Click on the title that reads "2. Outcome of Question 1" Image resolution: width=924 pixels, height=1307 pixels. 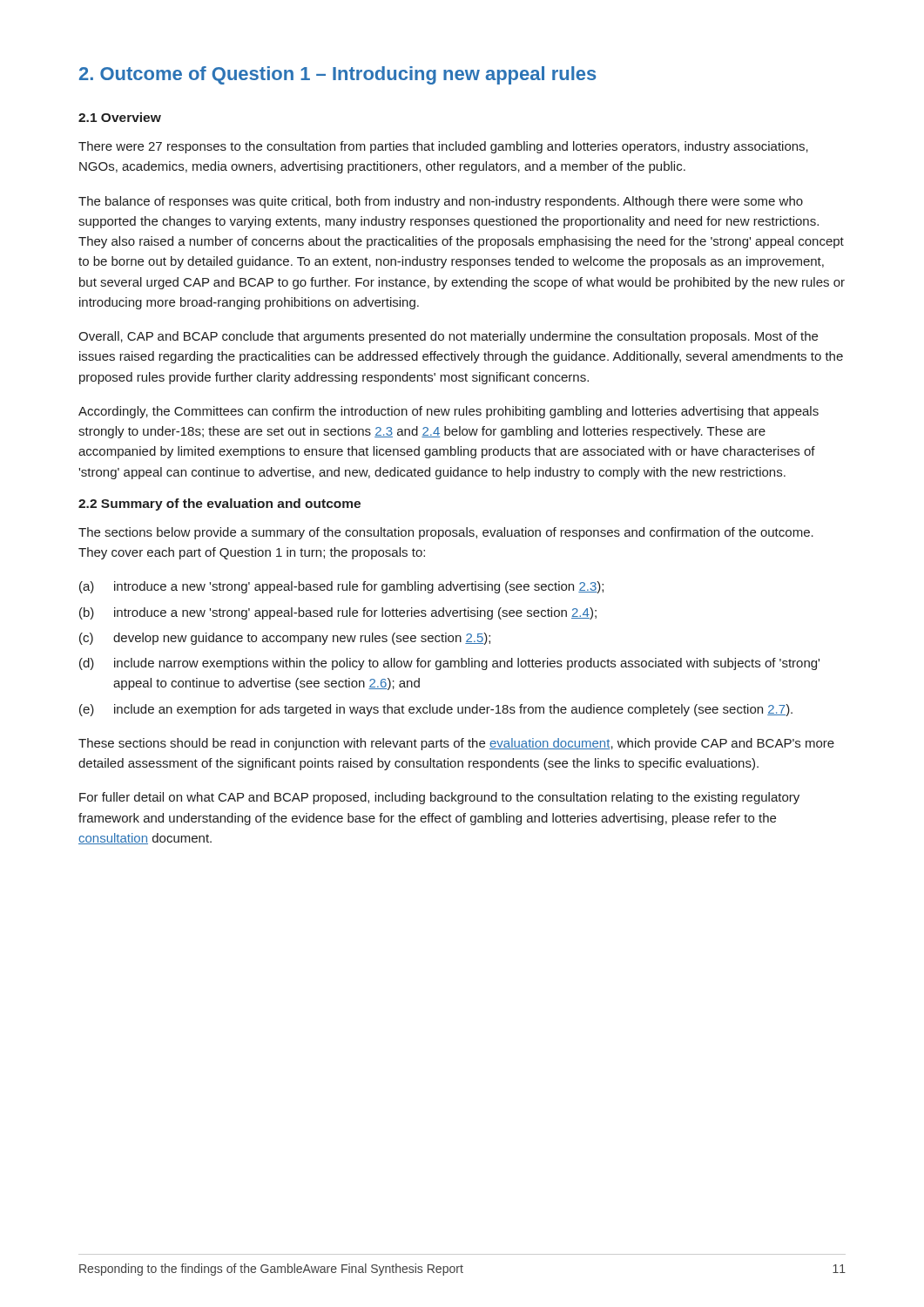[462, 74]
